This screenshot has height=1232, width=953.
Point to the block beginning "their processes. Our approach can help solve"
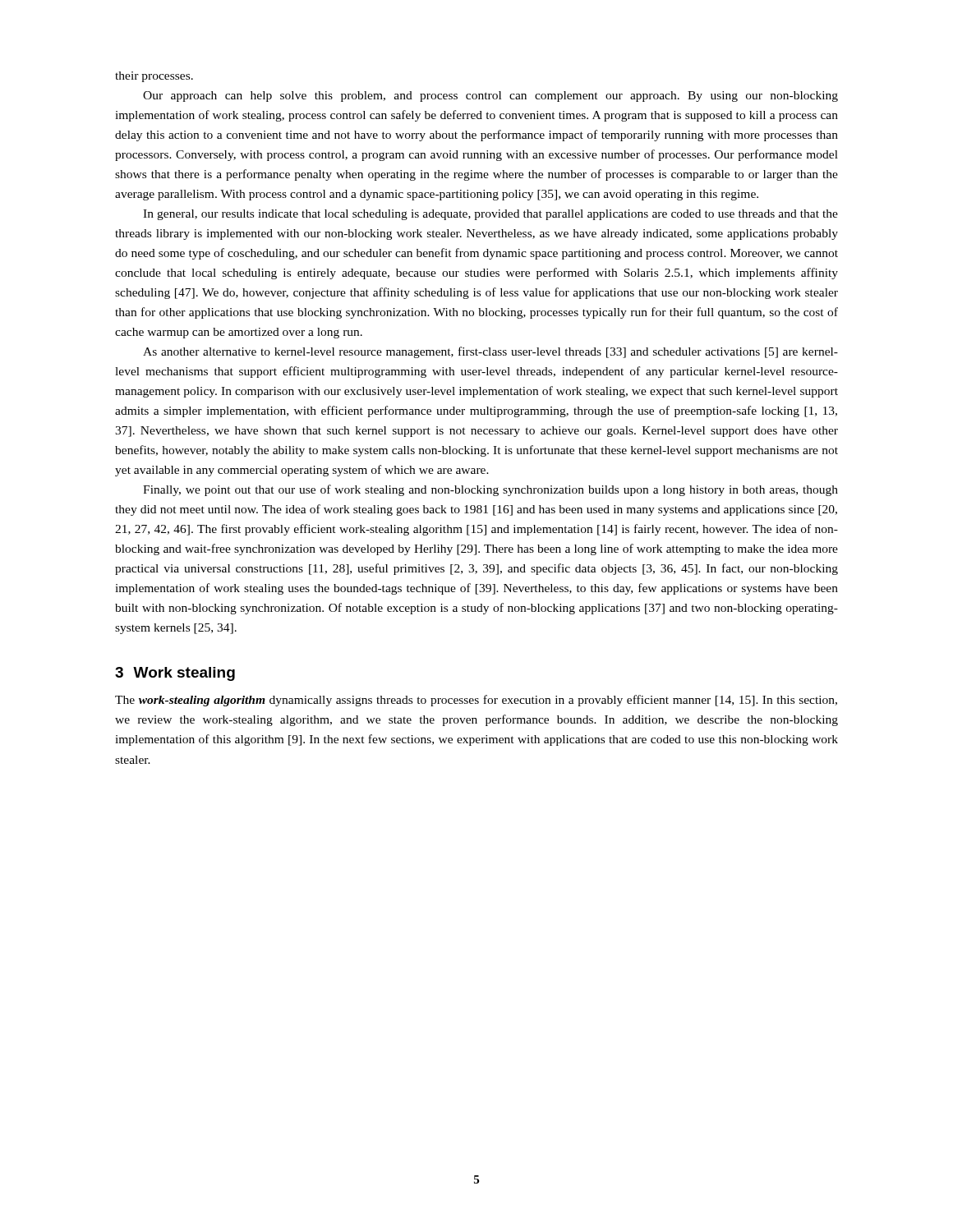point(476,352)
